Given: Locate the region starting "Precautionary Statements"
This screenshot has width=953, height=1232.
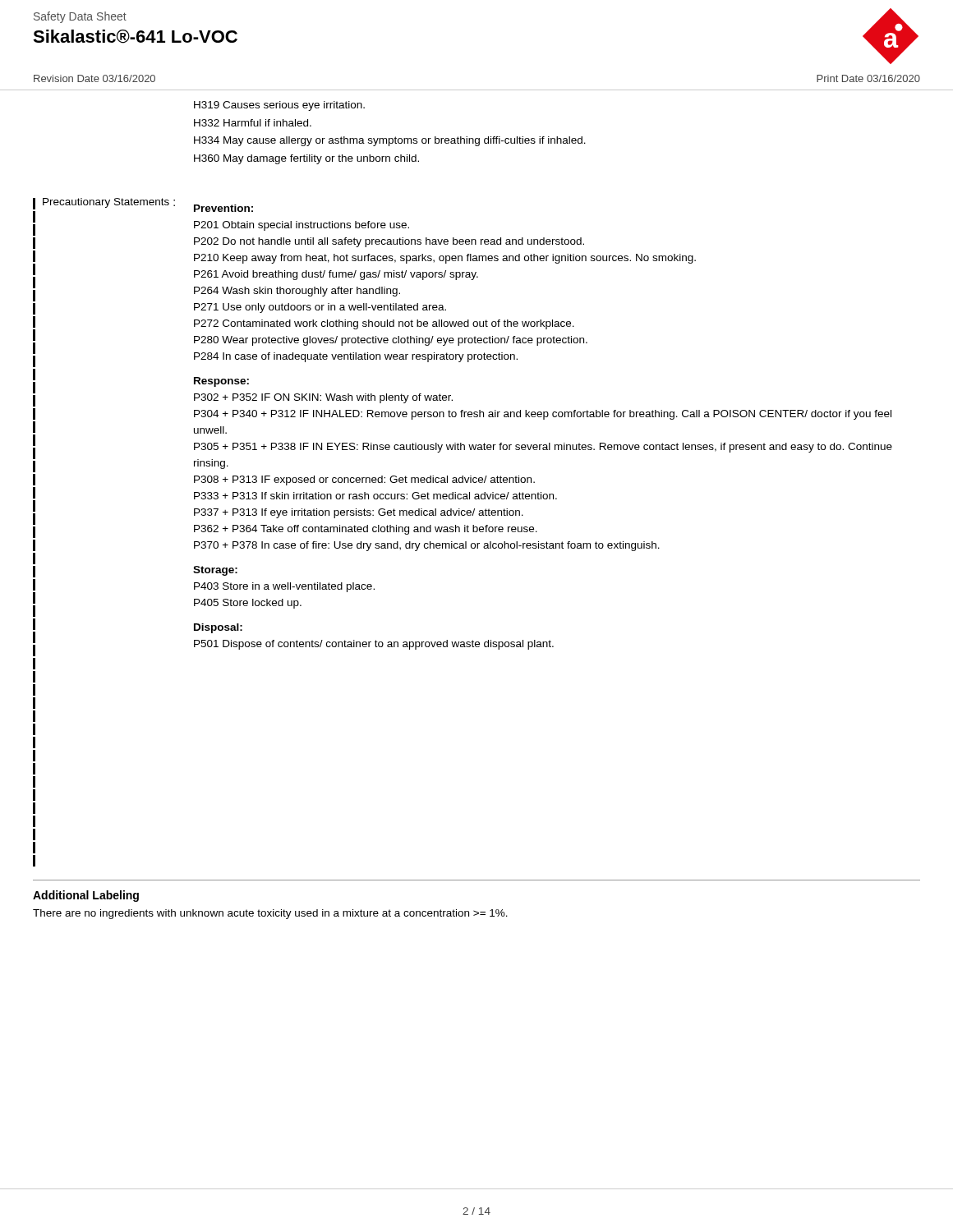Looking at the screenshot, I should pos(106,202).
